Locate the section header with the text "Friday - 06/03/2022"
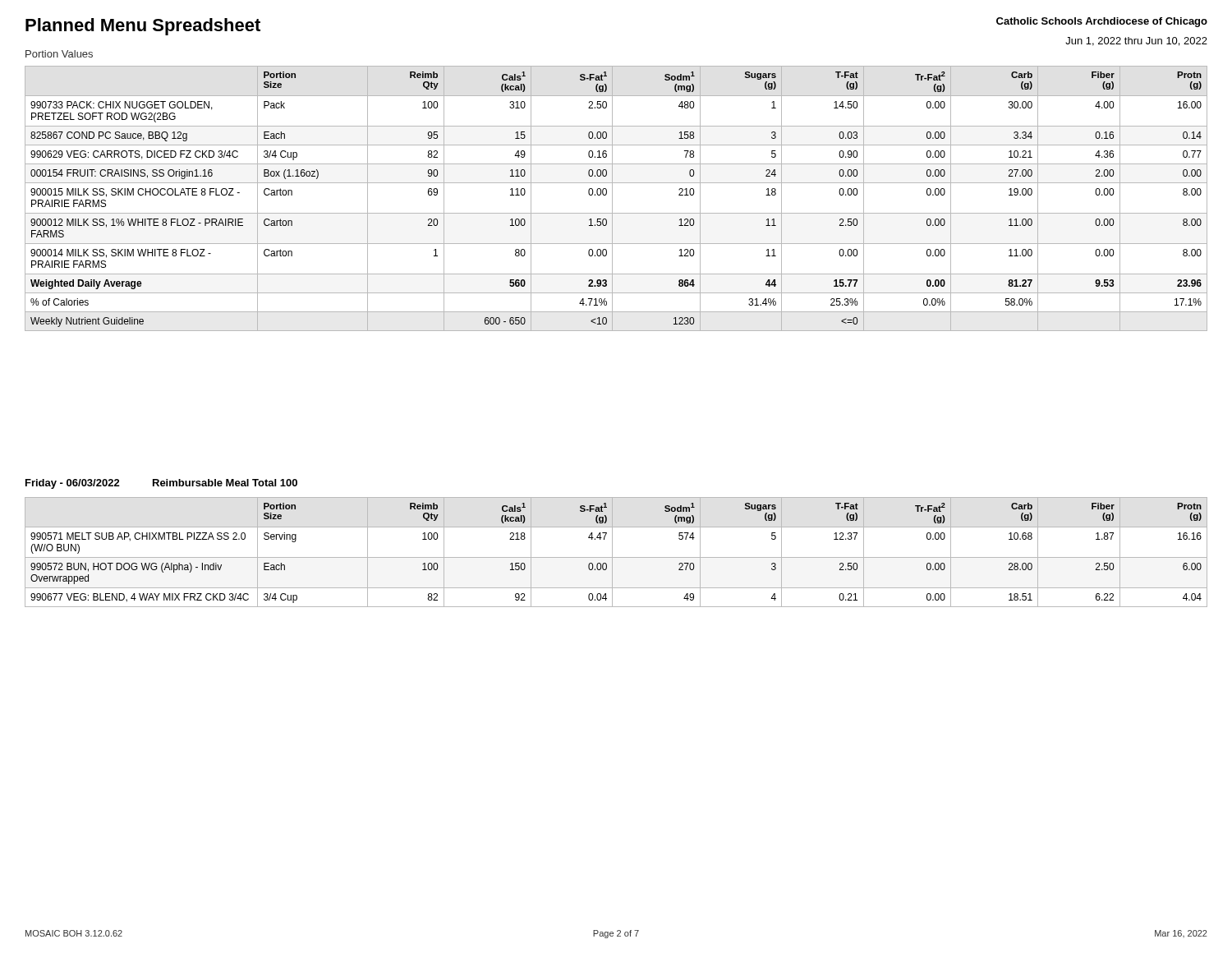 click(72, 483)
